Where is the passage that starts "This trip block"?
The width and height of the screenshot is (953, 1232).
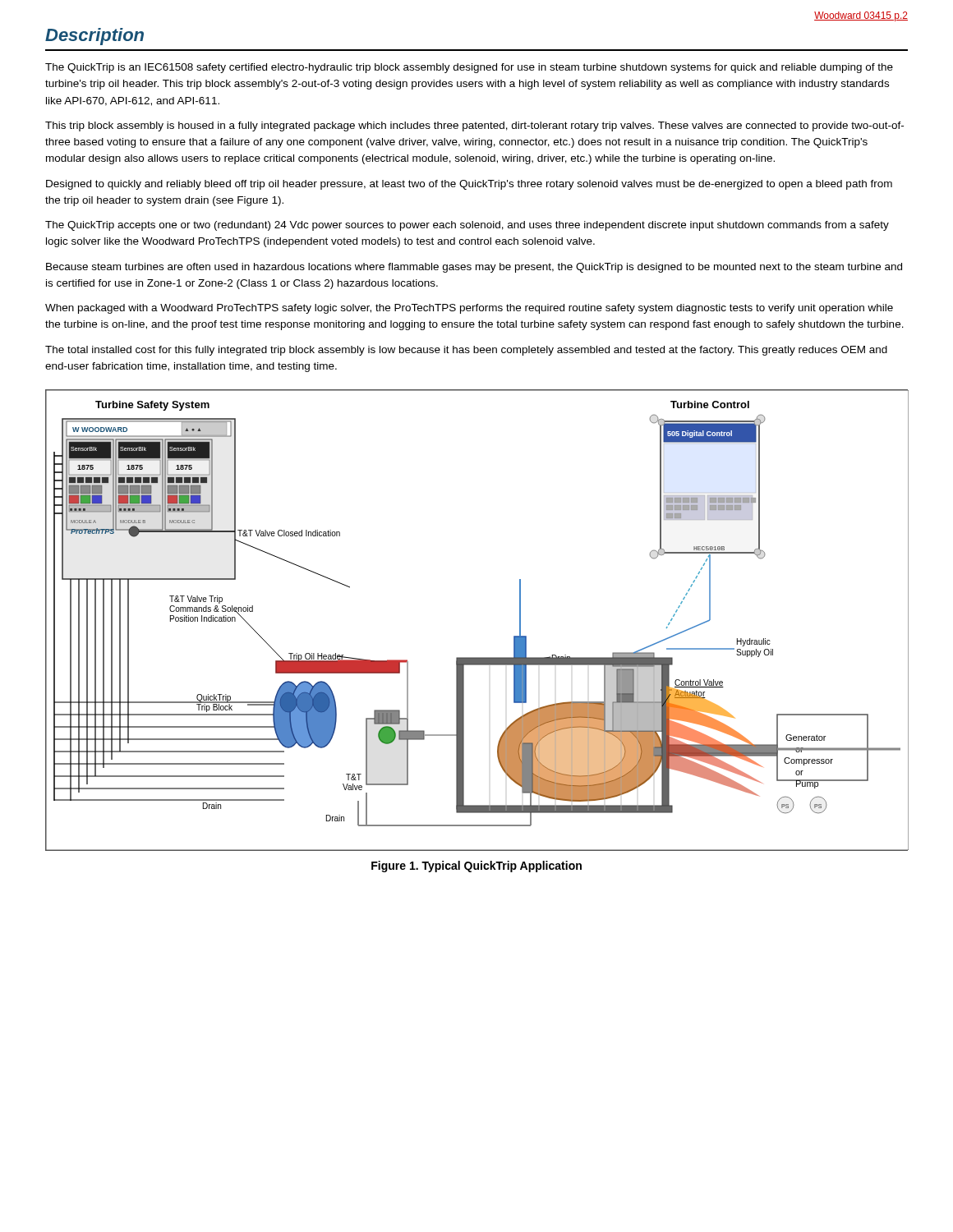475,142
